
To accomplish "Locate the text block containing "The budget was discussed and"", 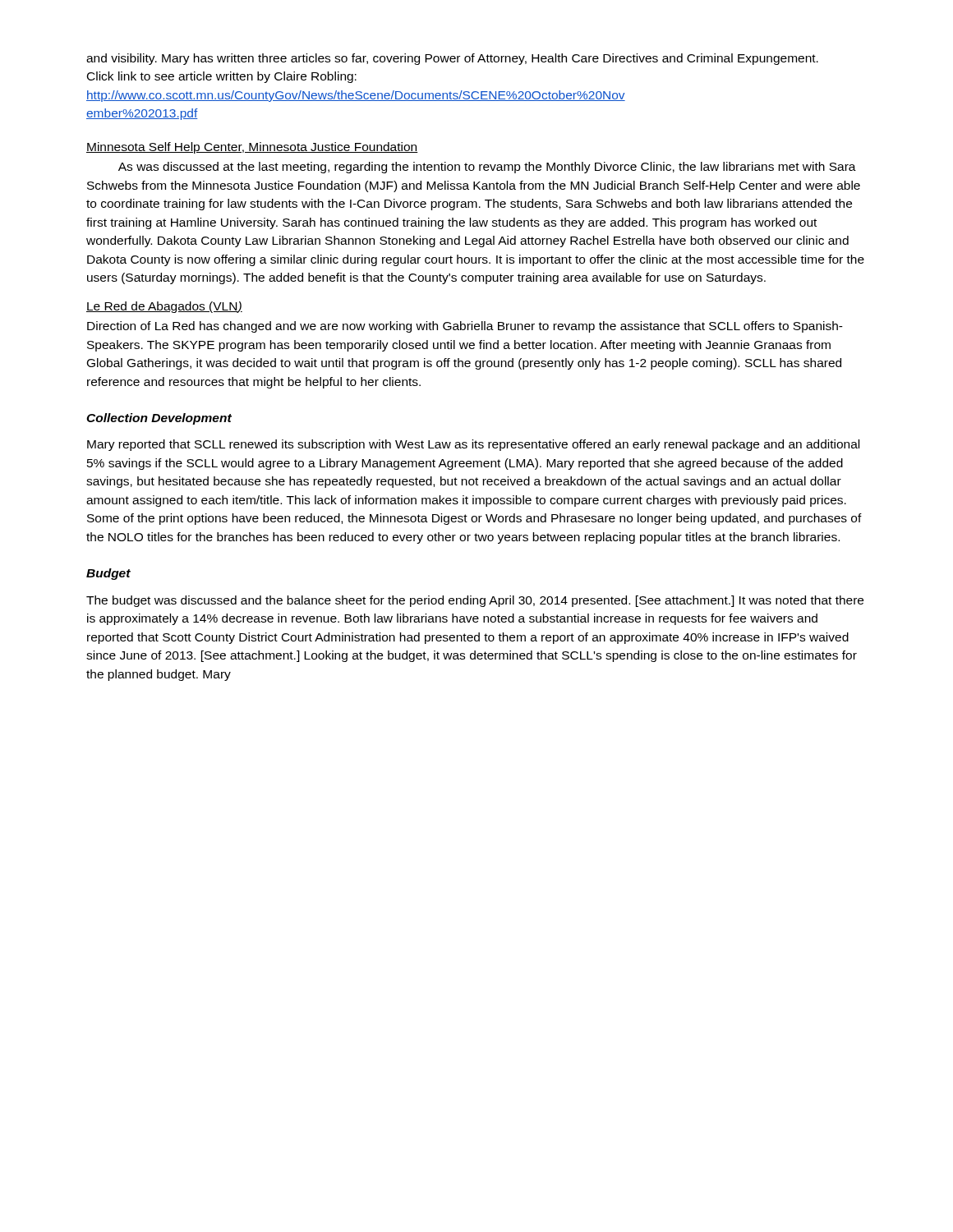I will [x=476, y=637].
